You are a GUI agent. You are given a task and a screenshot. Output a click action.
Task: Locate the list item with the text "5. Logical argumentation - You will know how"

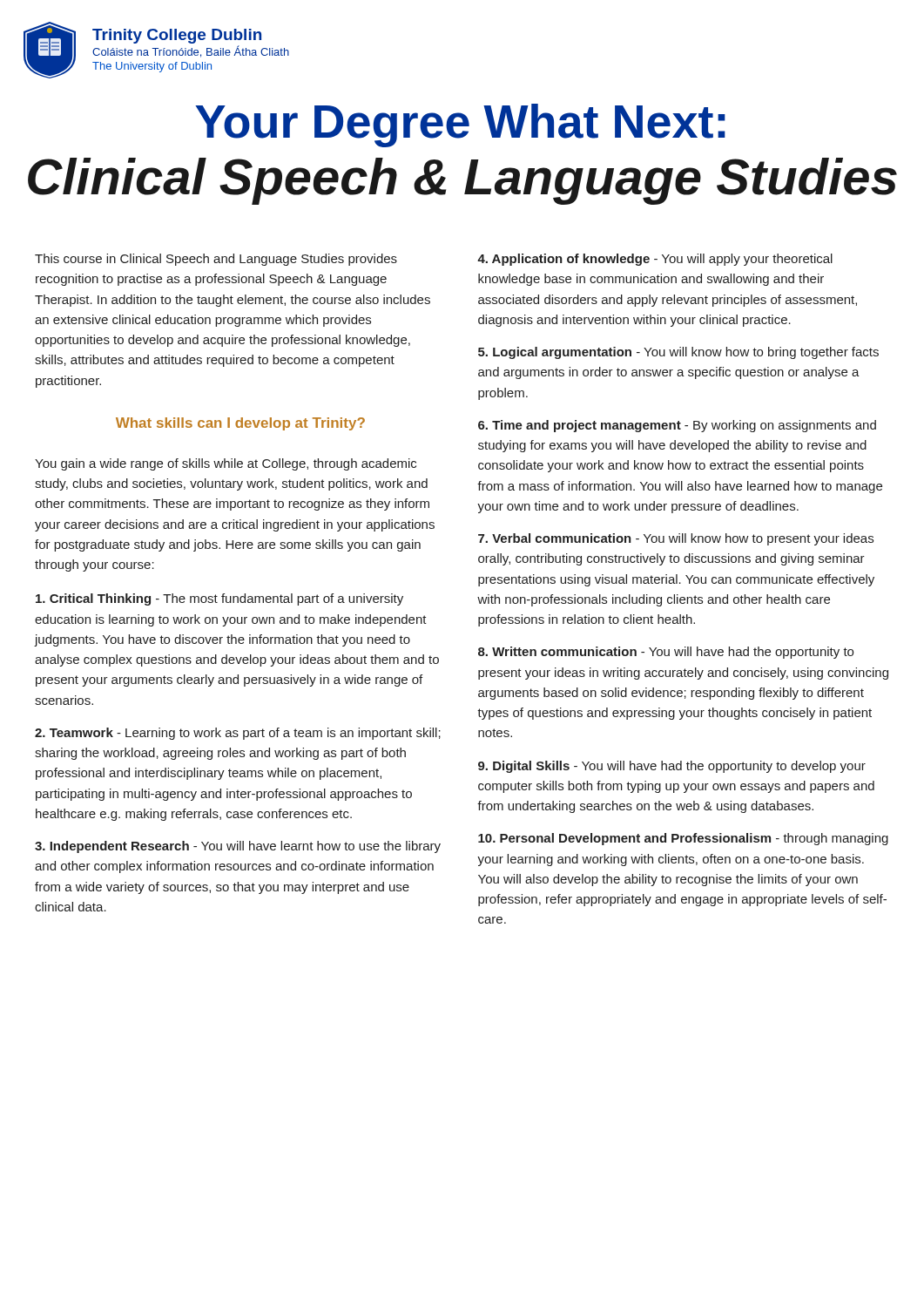[x=678, y=372]
